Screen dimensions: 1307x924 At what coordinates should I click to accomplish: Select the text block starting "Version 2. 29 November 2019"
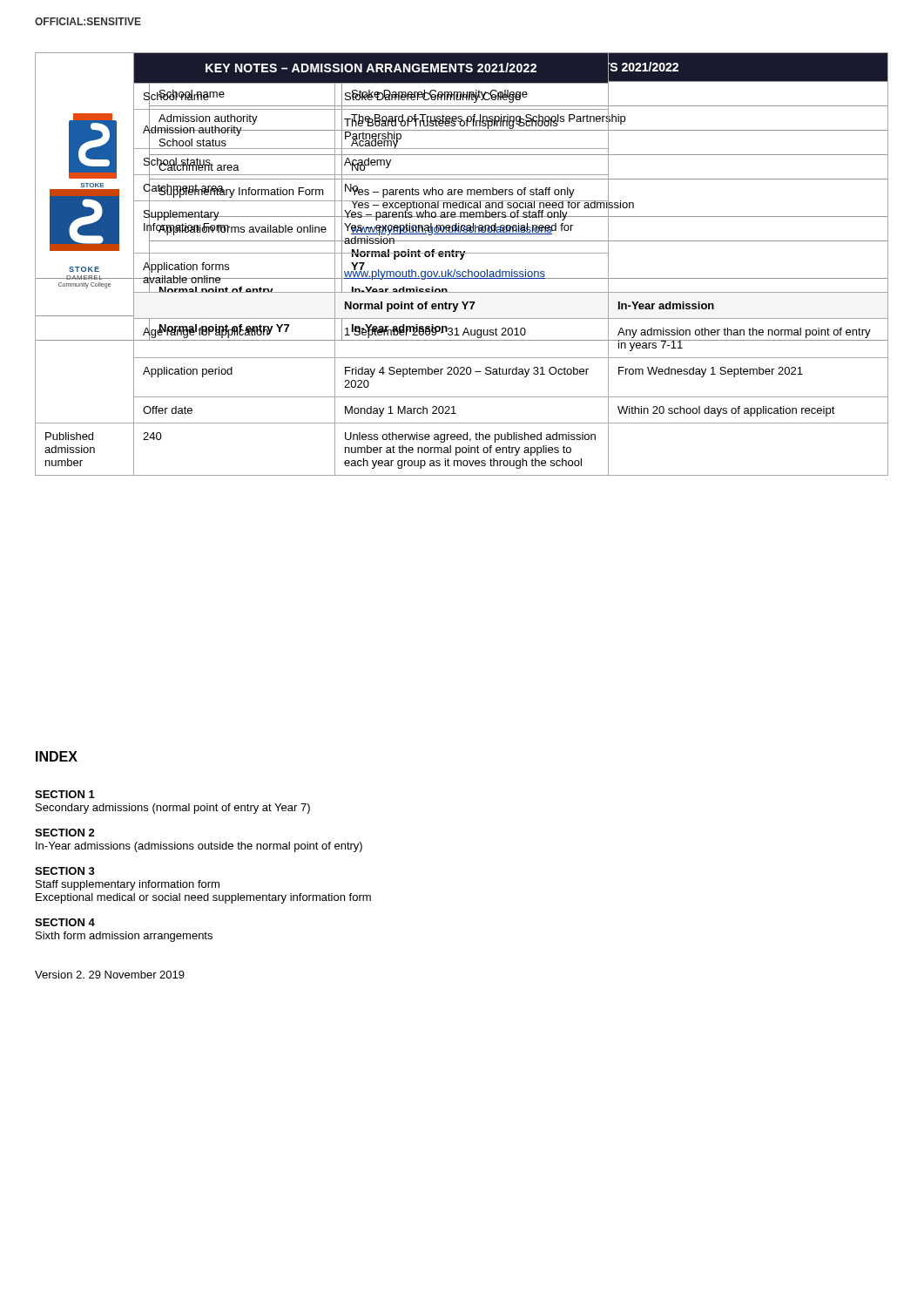point(110,975)
